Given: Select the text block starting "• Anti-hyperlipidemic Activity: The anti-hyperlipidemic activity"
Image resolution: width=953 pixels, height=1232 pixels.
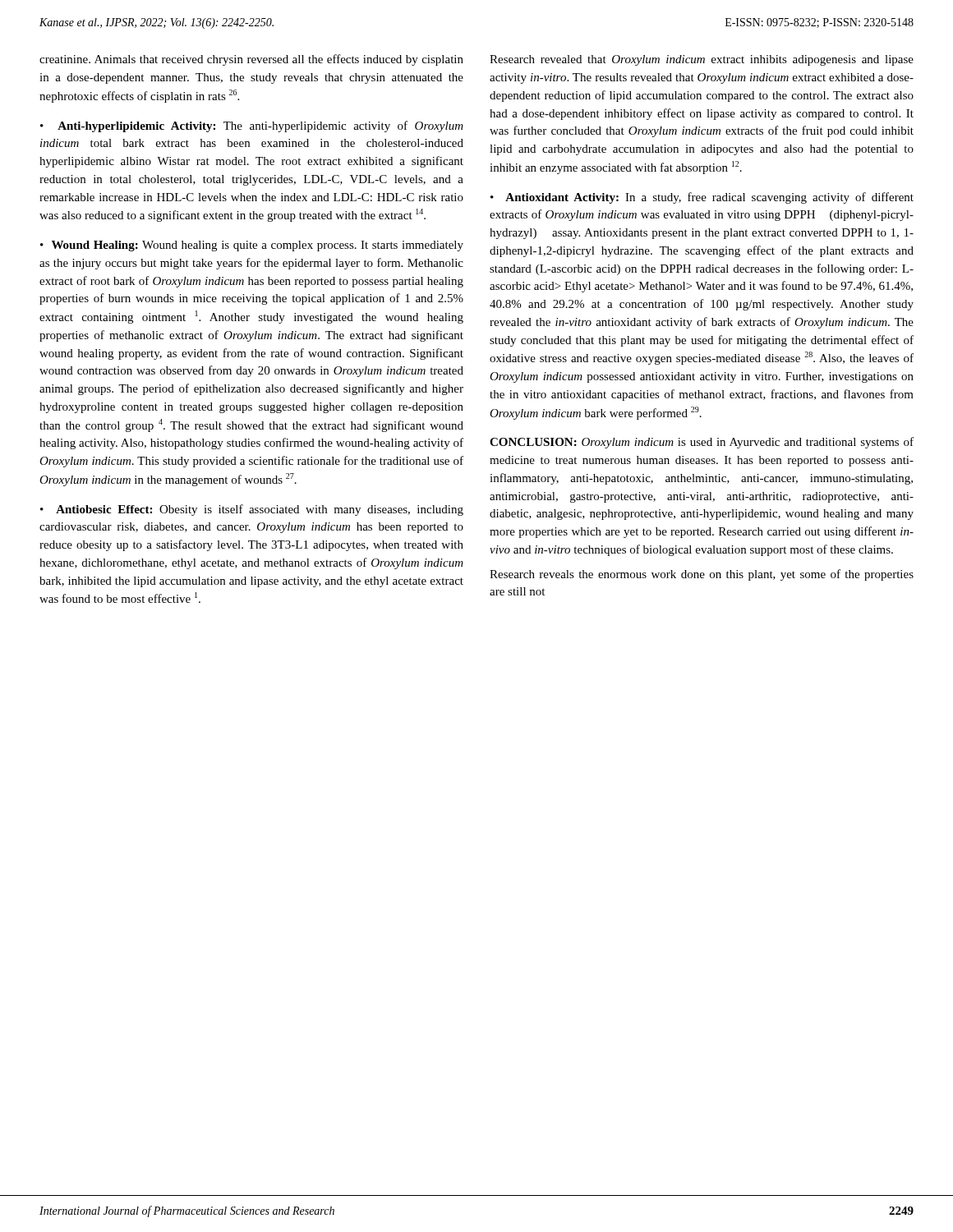Looking at the screenshot, I should click(x=251, y=170).
